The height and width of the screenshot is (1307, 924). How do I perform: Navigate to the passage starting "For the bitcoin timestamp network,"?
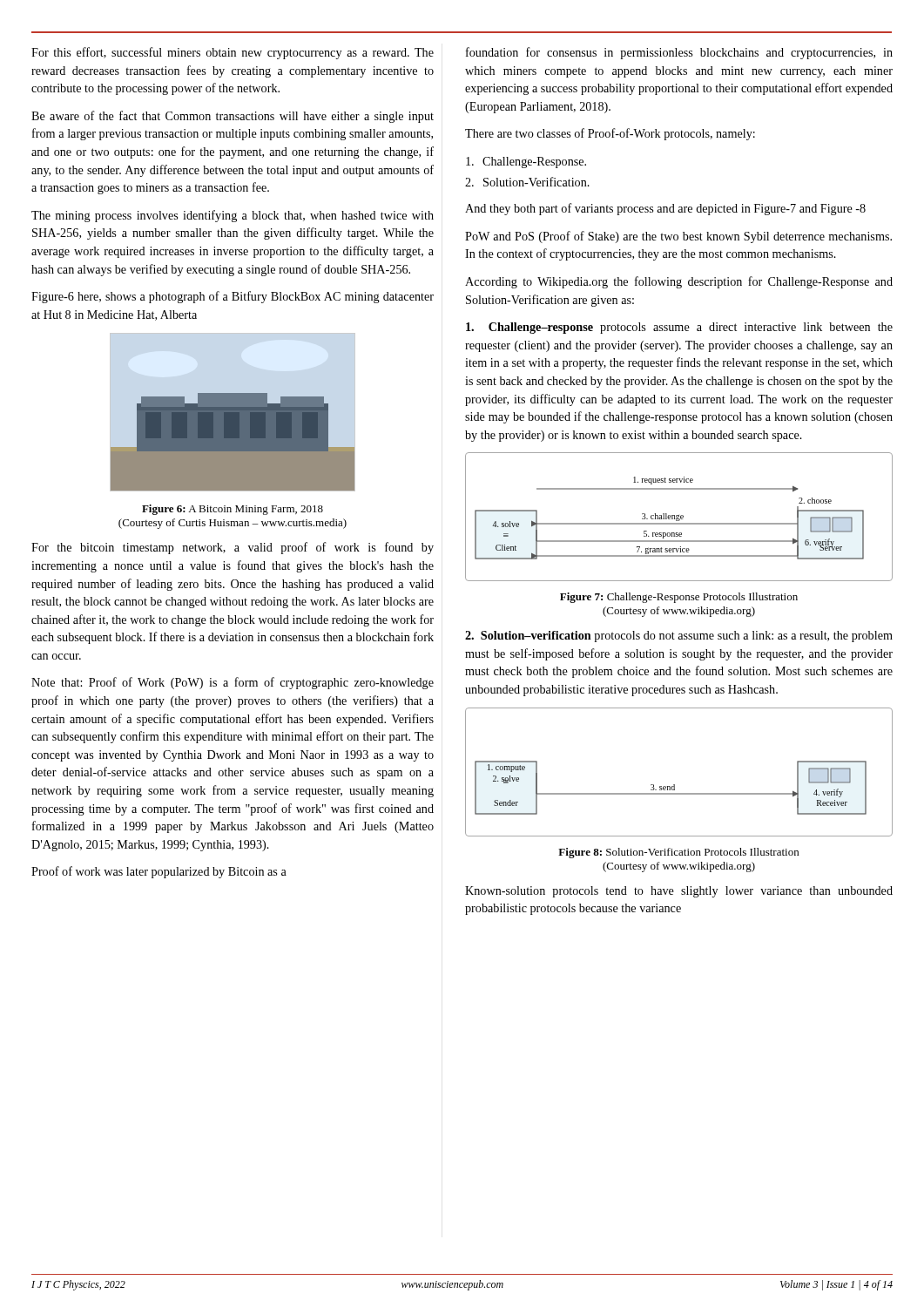tap(233, 602)
